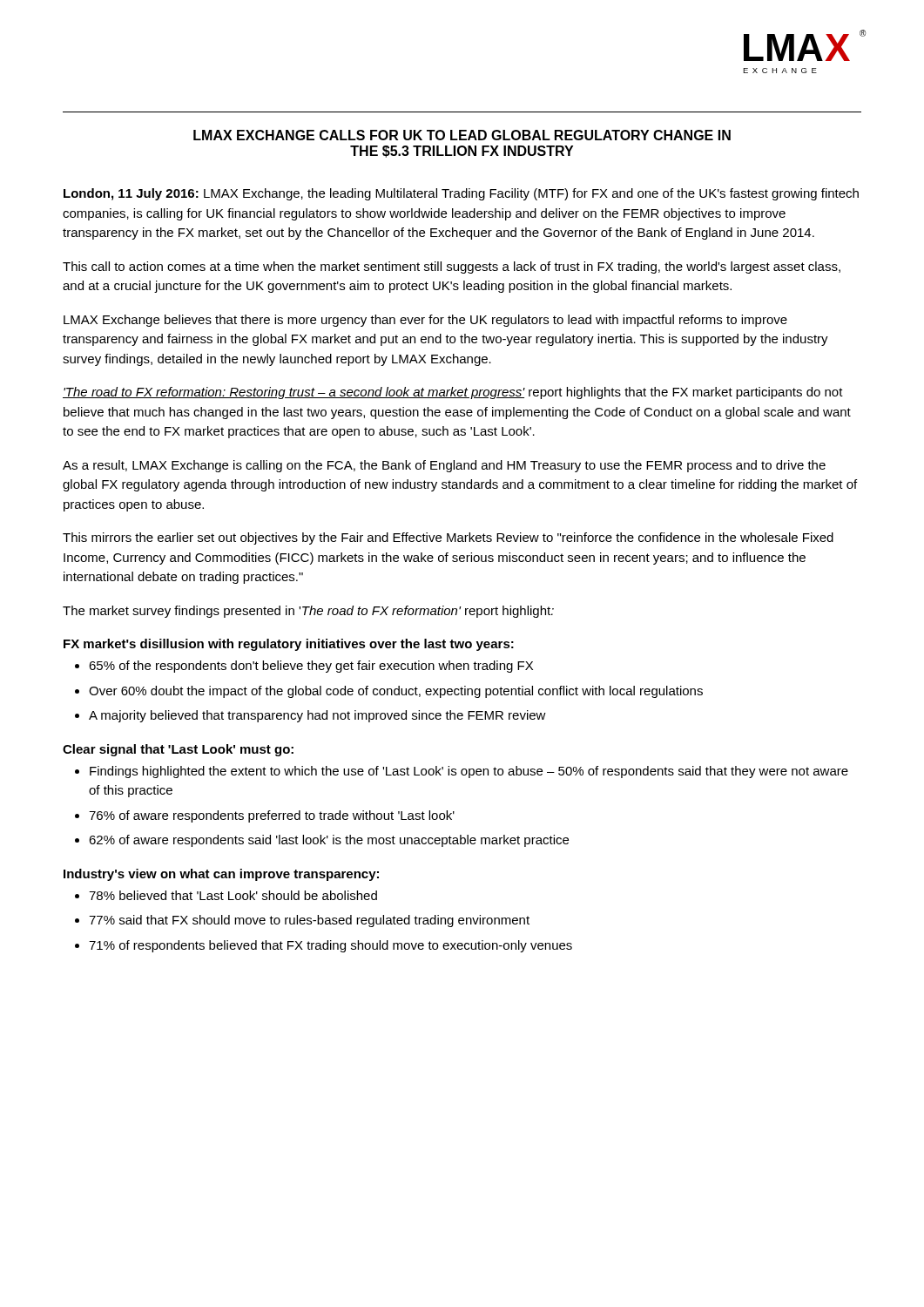
Task: Click on the text starting "As a result,"
Action: [462, 485]
